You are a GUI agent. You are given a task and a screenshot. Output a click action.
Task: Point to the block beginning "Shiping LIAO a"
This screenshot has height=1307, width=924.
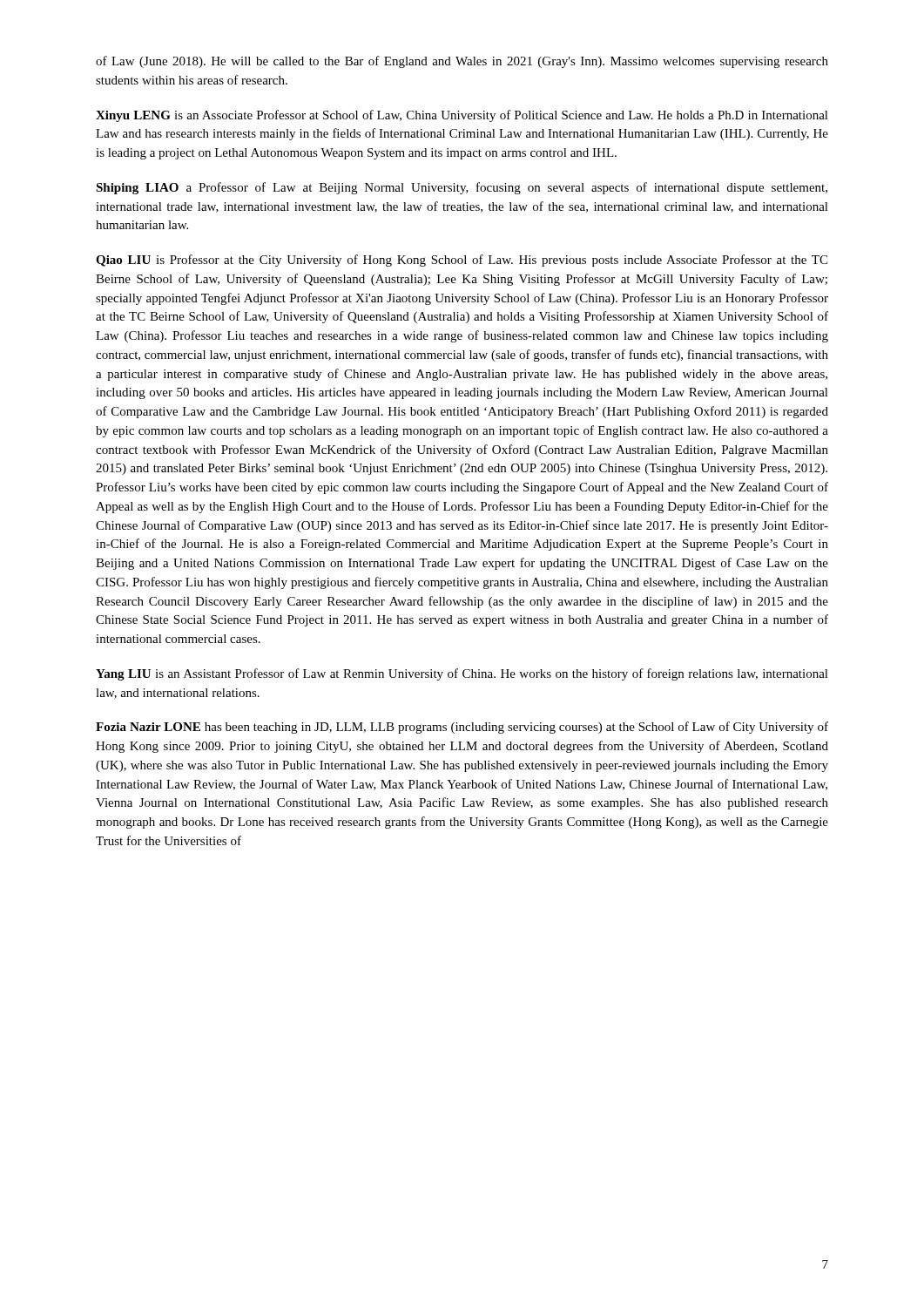[462, 206]
